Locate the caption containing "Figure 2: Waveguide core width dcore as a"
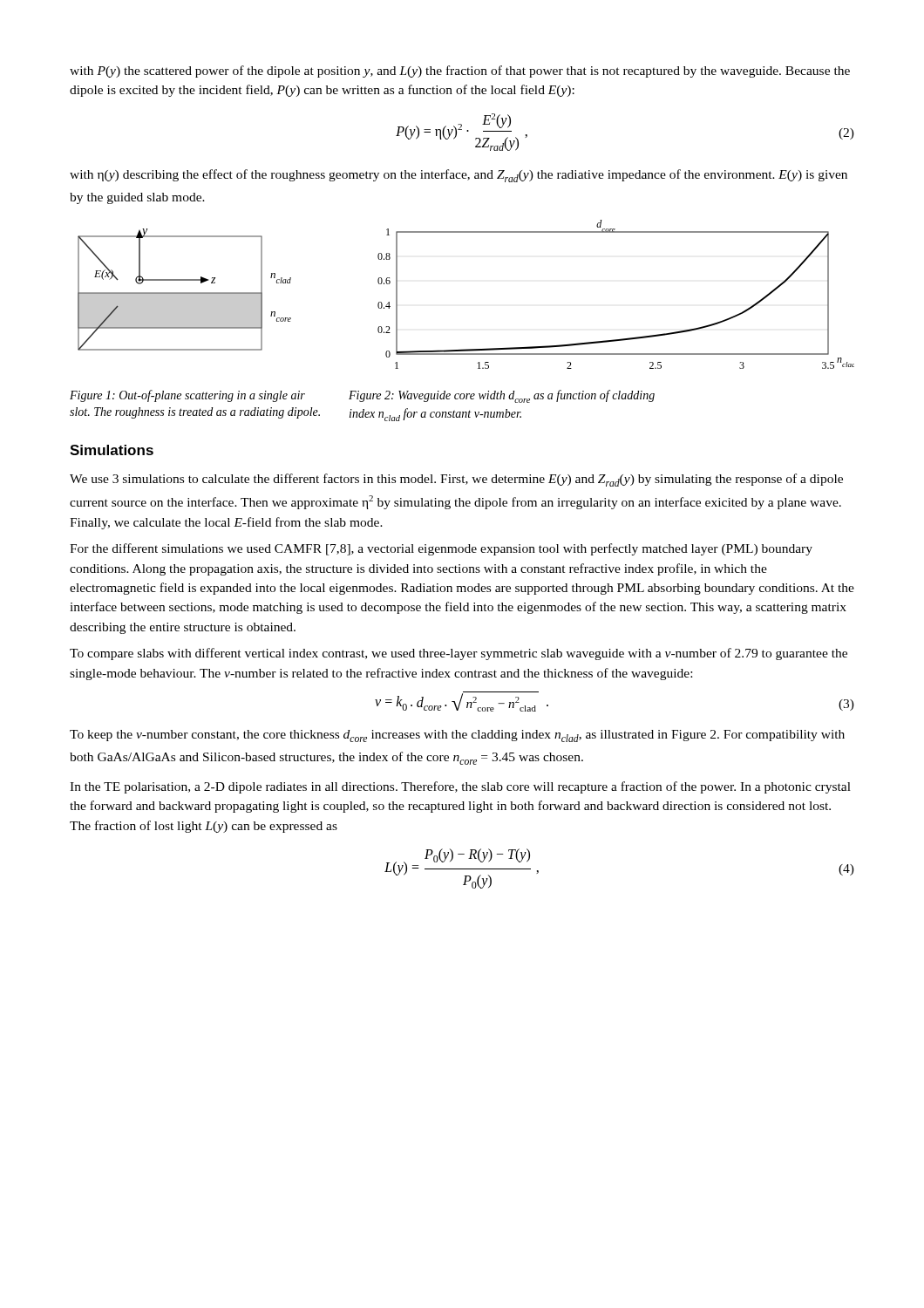This screenshot has width=924, height=1308. tap(502, 406)
